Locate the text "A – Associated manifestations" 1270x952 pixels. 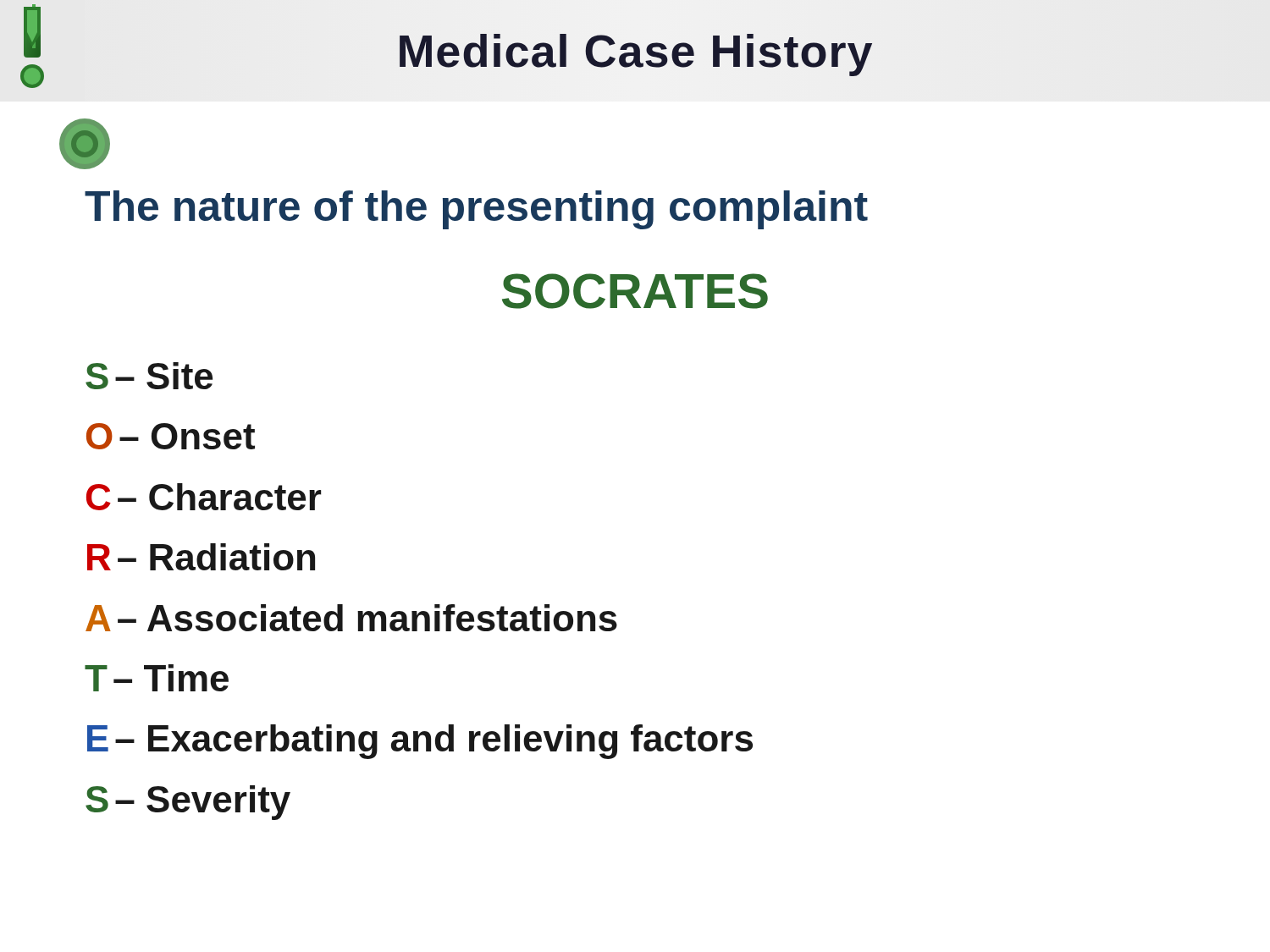click(352, 618)
